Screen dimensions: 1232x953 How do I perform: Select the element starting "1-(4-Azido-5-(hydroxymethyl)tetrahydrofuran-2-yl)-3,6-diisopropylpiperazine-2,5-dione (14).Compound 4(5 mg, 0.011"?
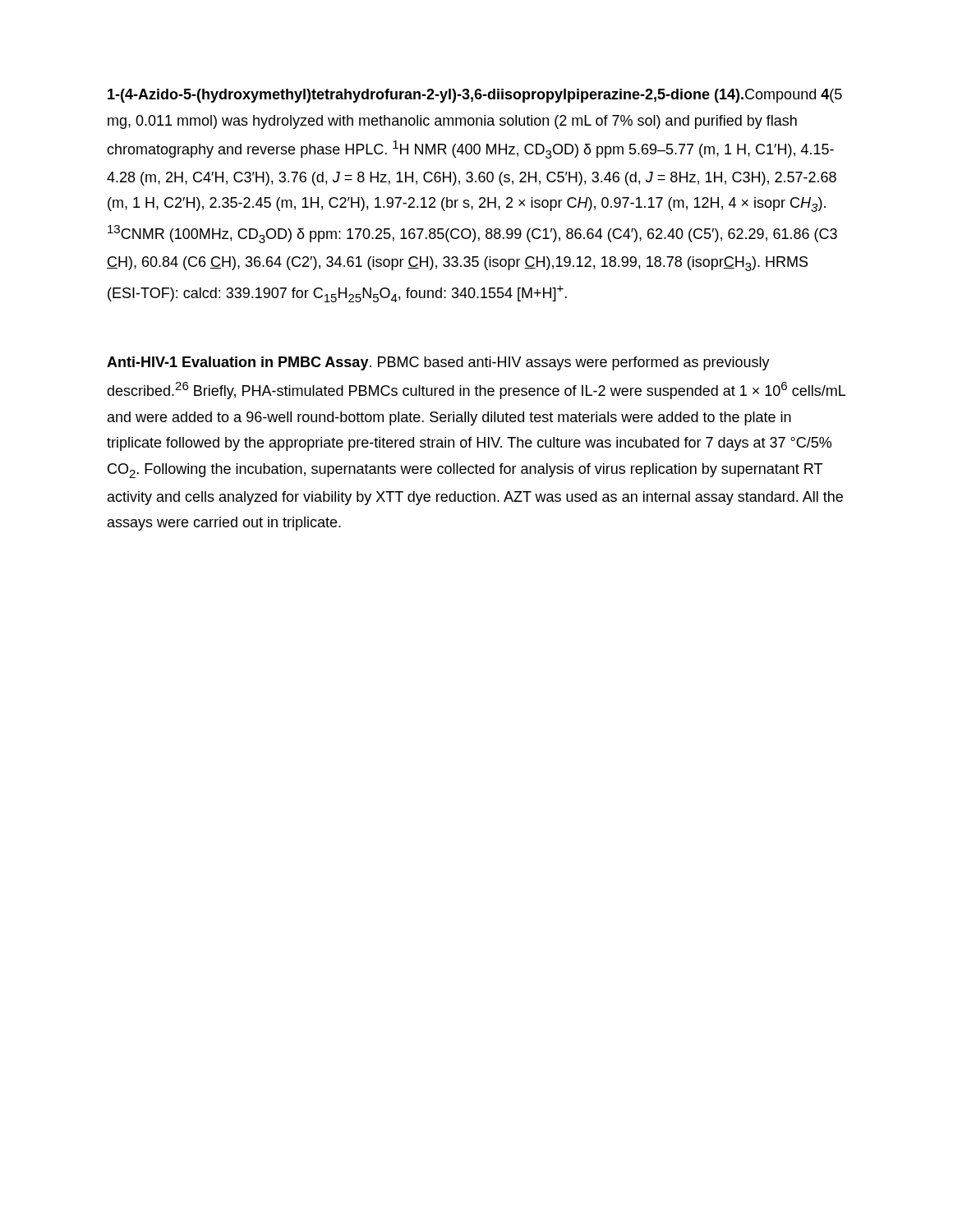[475, 195]
